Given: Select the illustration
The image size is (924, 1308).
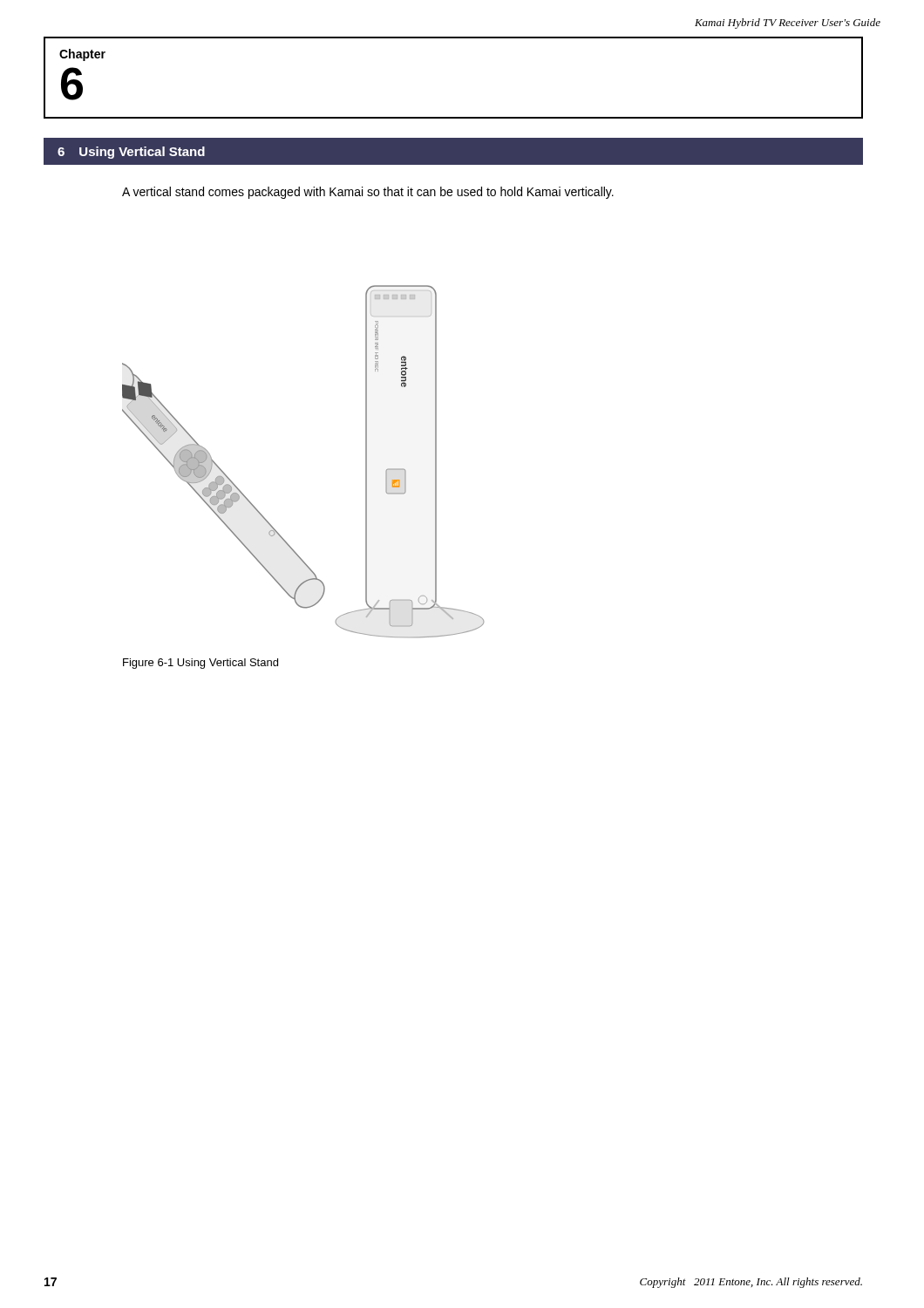Looking at the screenshot, I should (x=323, y=430).
